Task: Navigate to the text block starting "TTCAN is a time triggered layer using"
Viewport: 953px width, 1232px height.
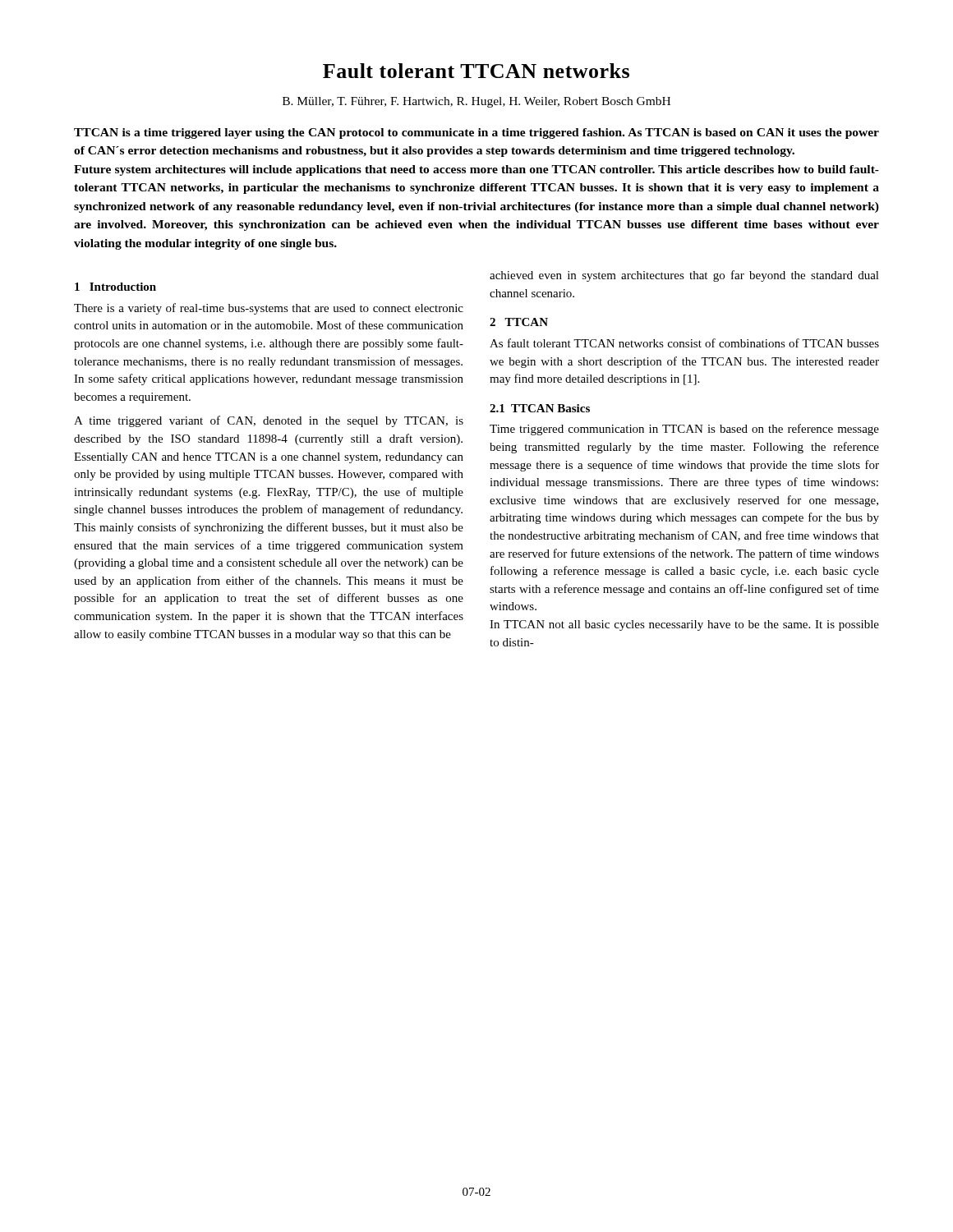Action: point(476,187)
